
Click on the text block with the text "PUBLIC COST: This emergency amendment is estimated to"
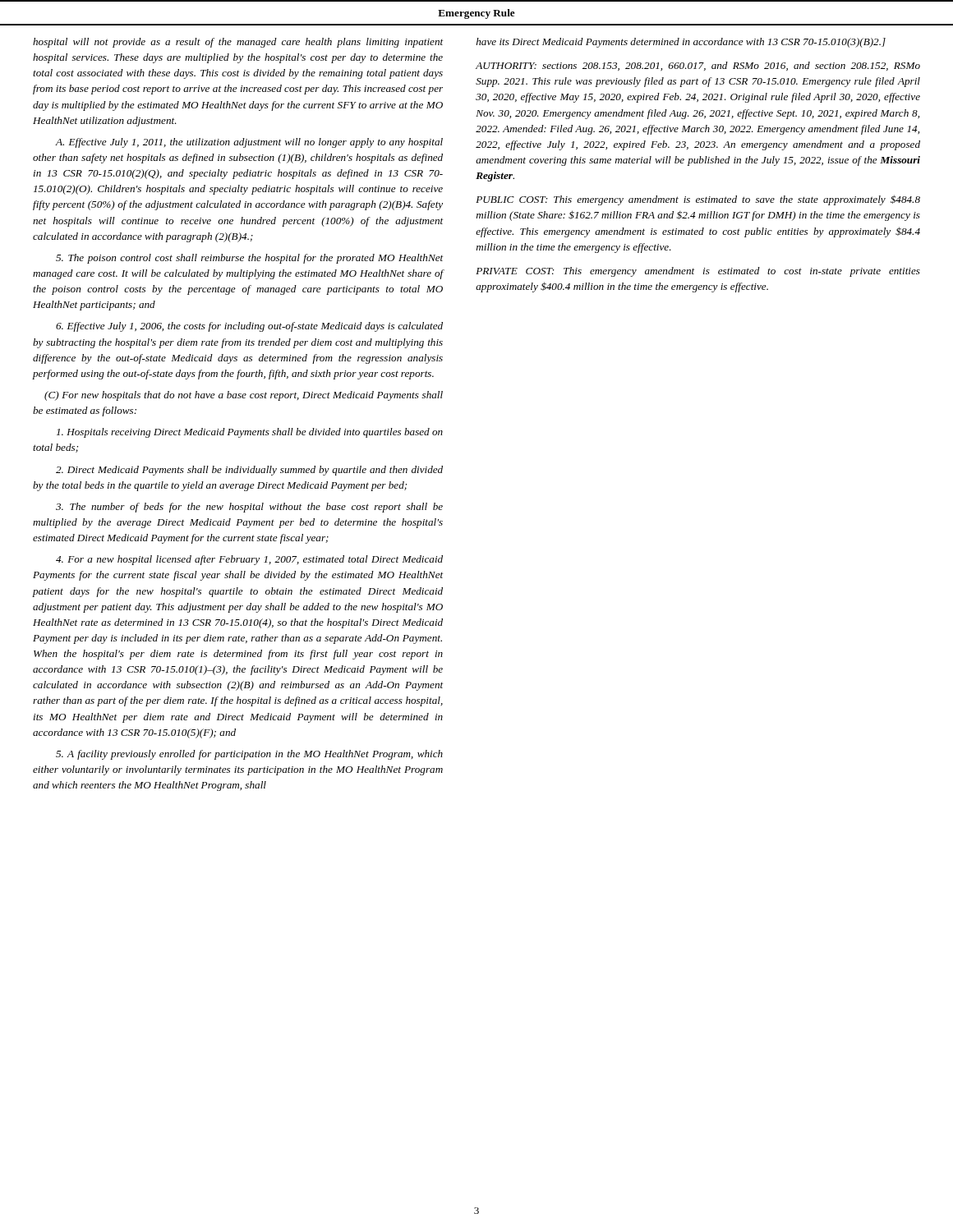[698, 223]
